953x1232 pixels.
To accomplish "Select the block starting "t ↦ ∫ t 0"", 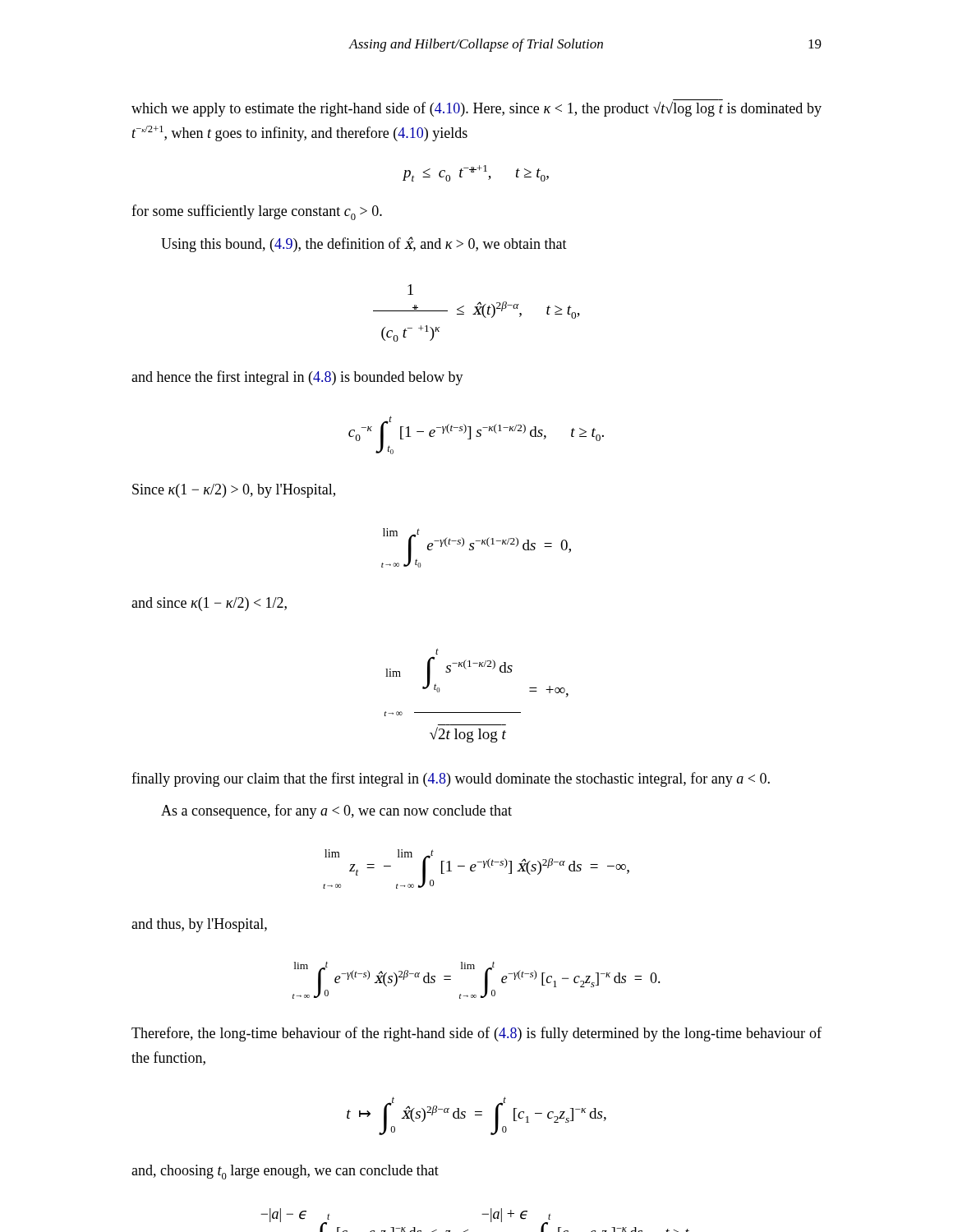I will click(x=476, y=1115).
